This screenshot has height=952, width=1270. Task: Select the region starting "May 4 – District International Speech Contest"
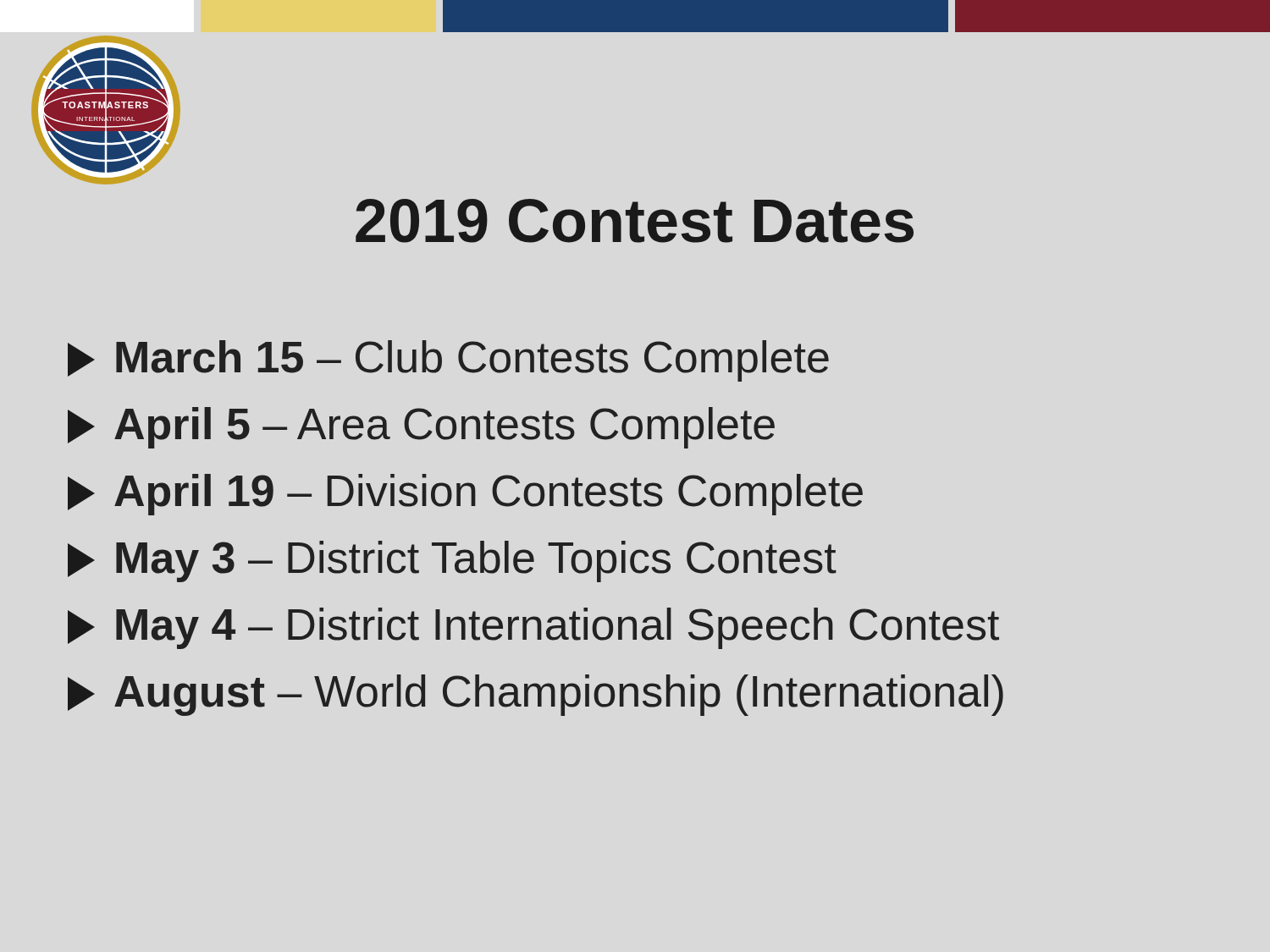pos(534,625)
